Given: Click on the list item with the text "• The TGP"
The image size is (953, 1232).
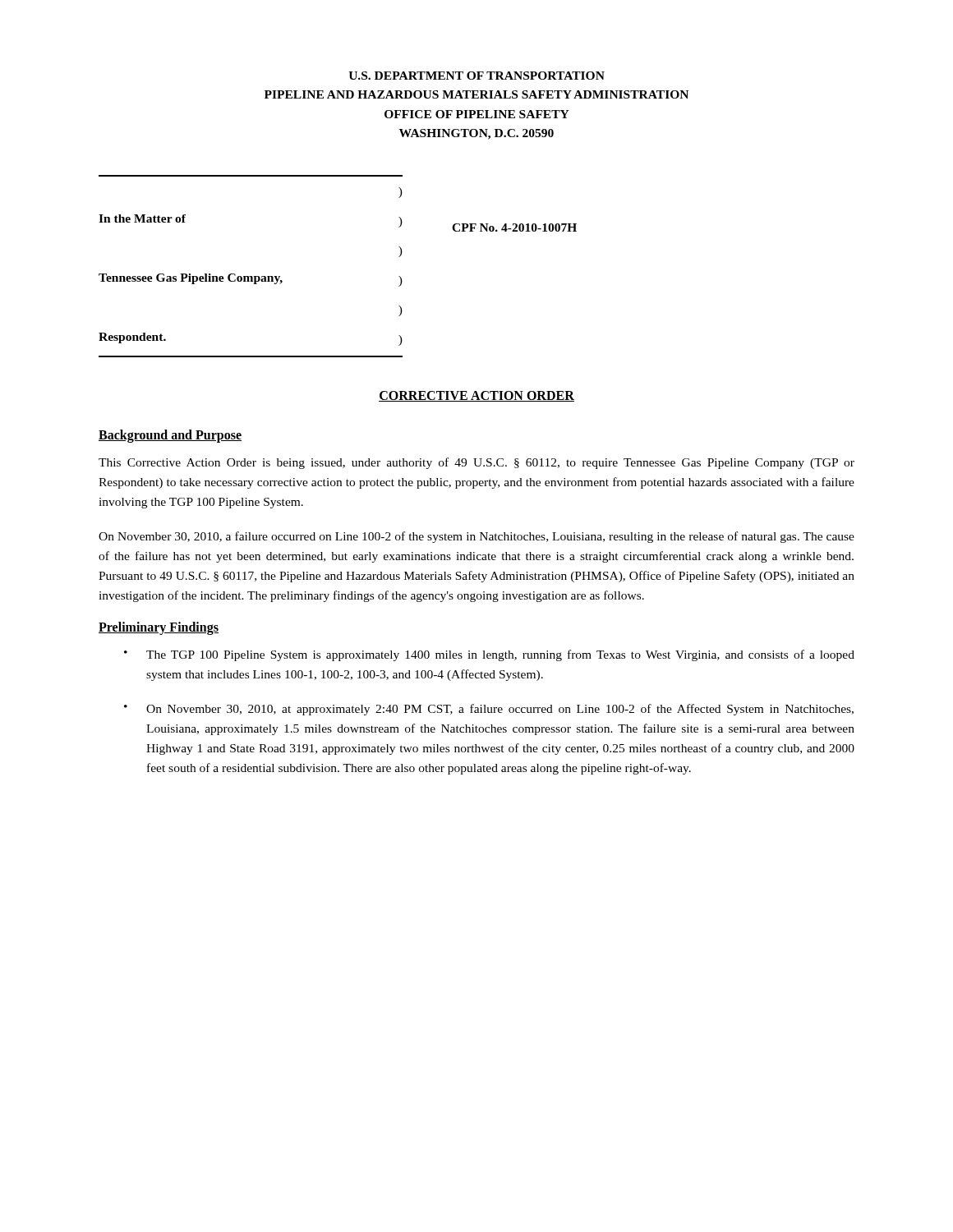Looking at the screenshot, I should [489, 665].
